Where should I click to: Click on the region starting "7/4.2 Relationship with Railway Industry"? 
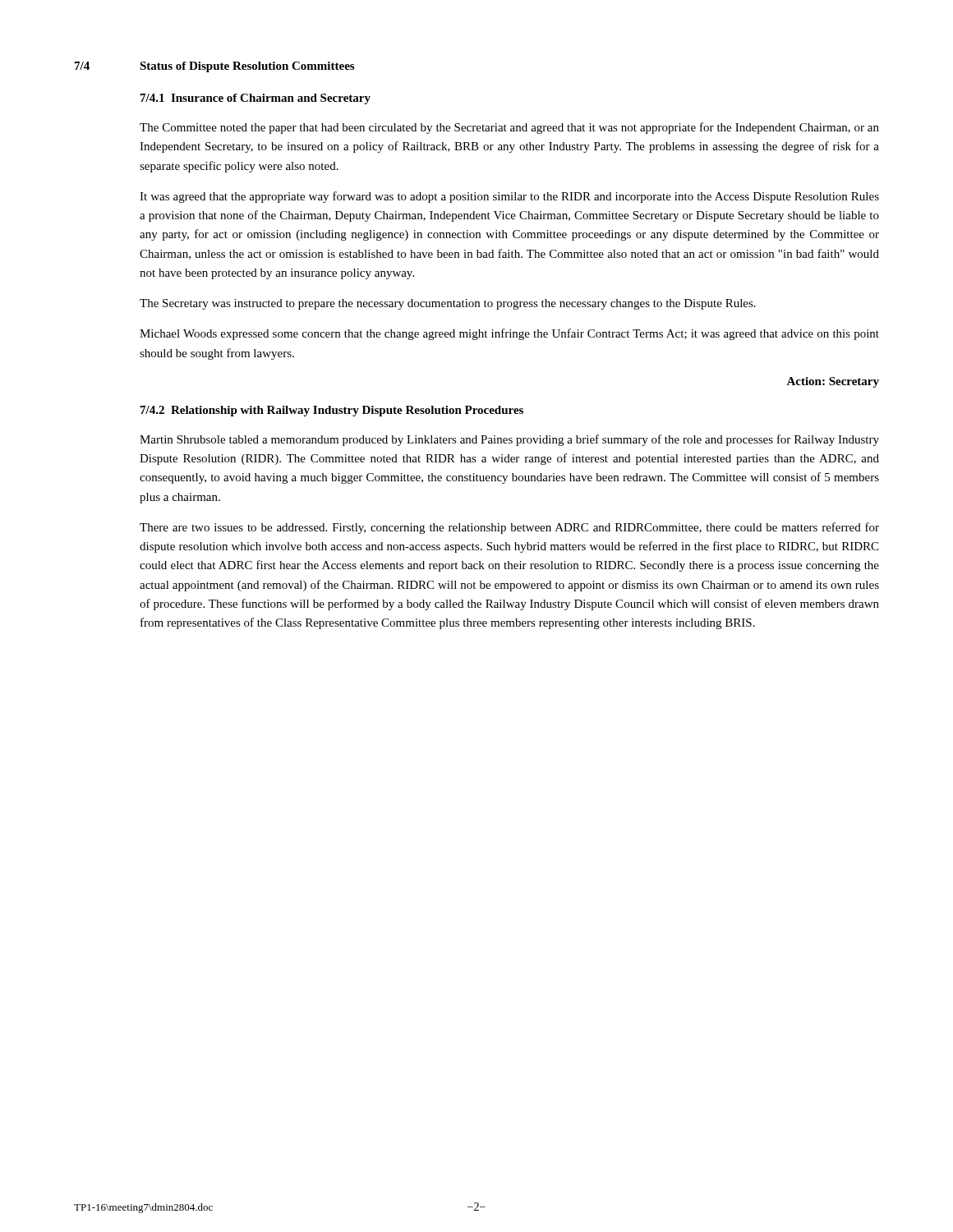[x=332, y=410]
